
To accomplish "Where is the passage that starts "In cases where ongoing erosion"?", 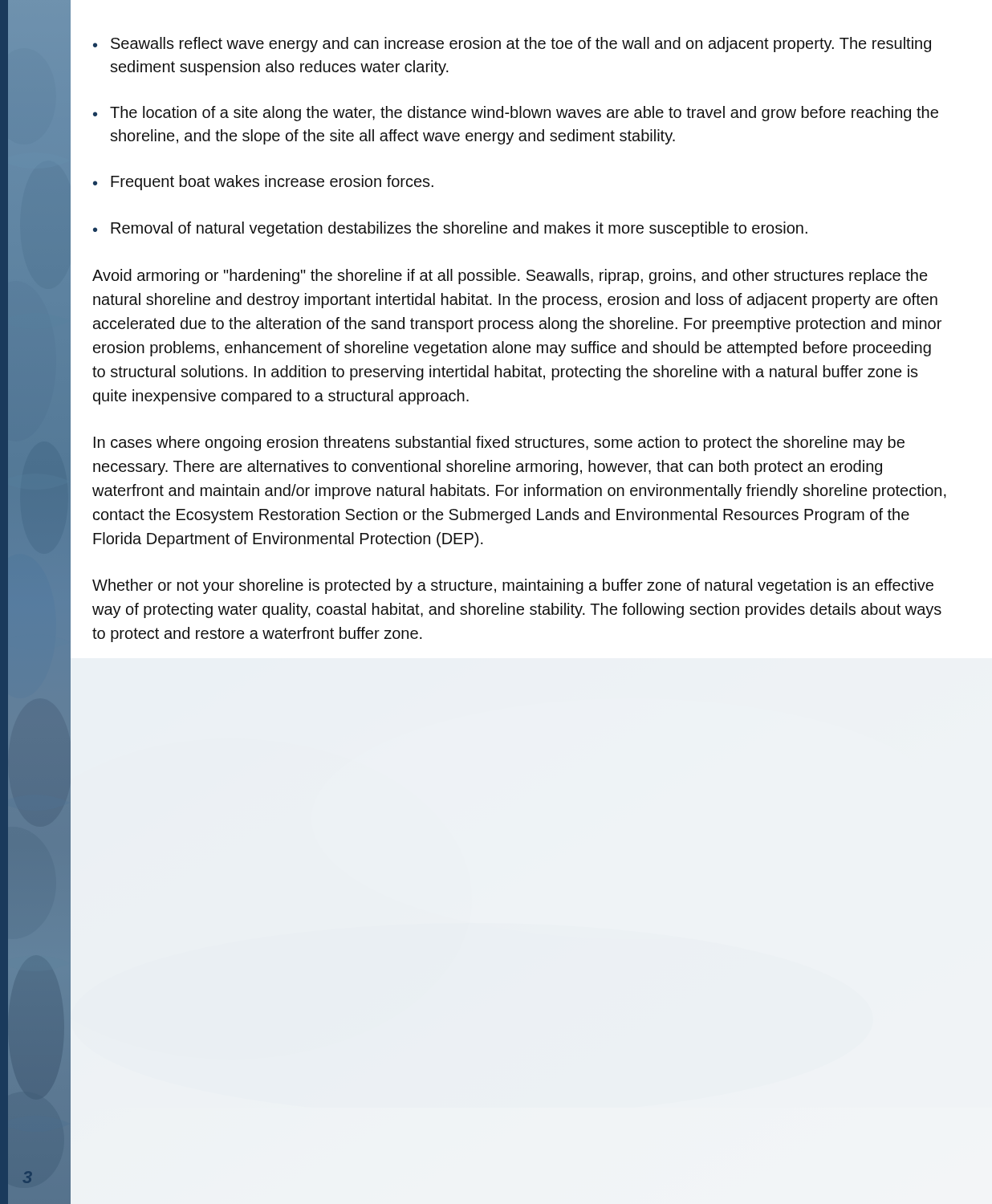I will (x=520, y=490).
